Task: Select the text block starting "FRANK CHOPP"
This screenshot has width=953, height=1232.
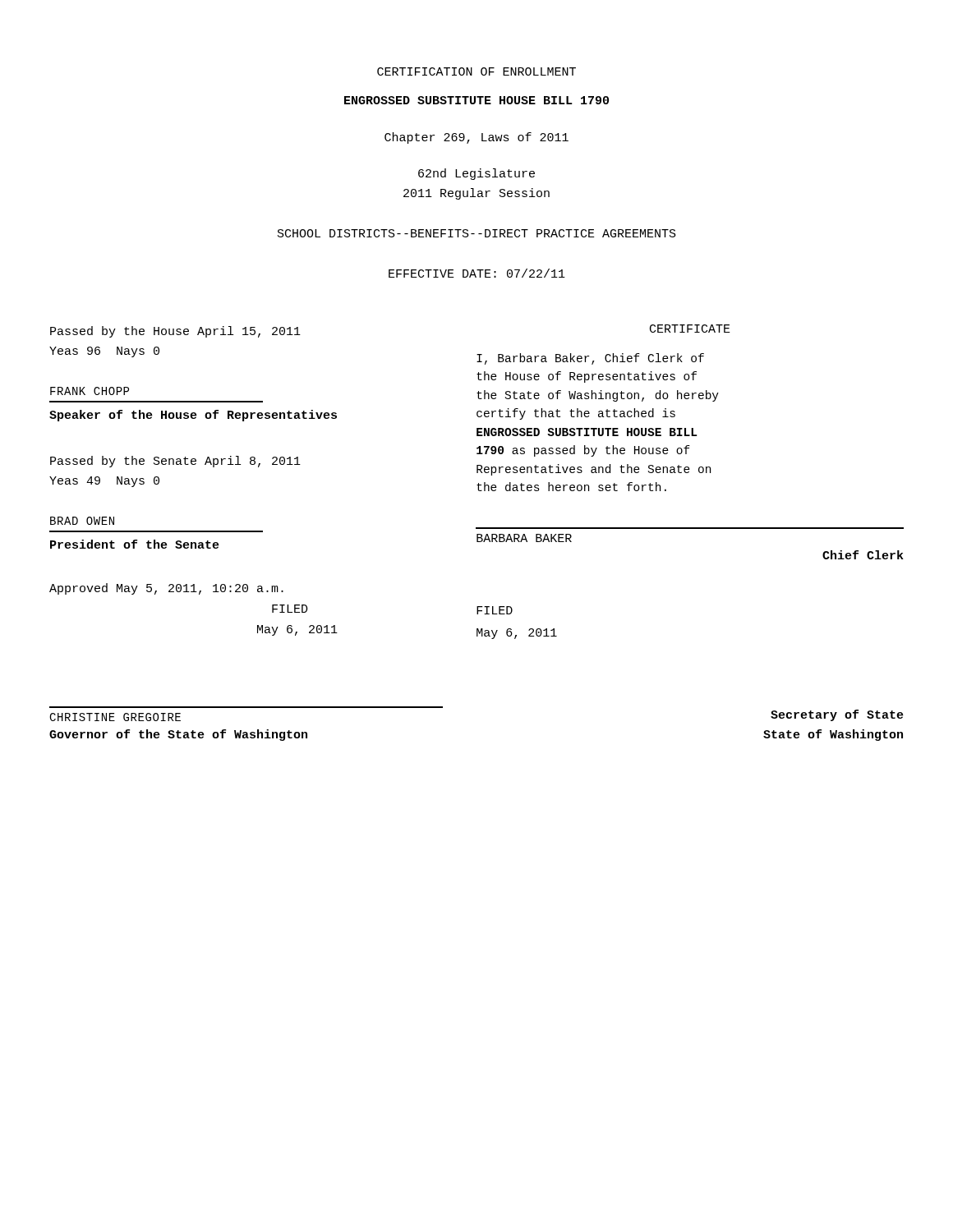Action: pos(156,394)
